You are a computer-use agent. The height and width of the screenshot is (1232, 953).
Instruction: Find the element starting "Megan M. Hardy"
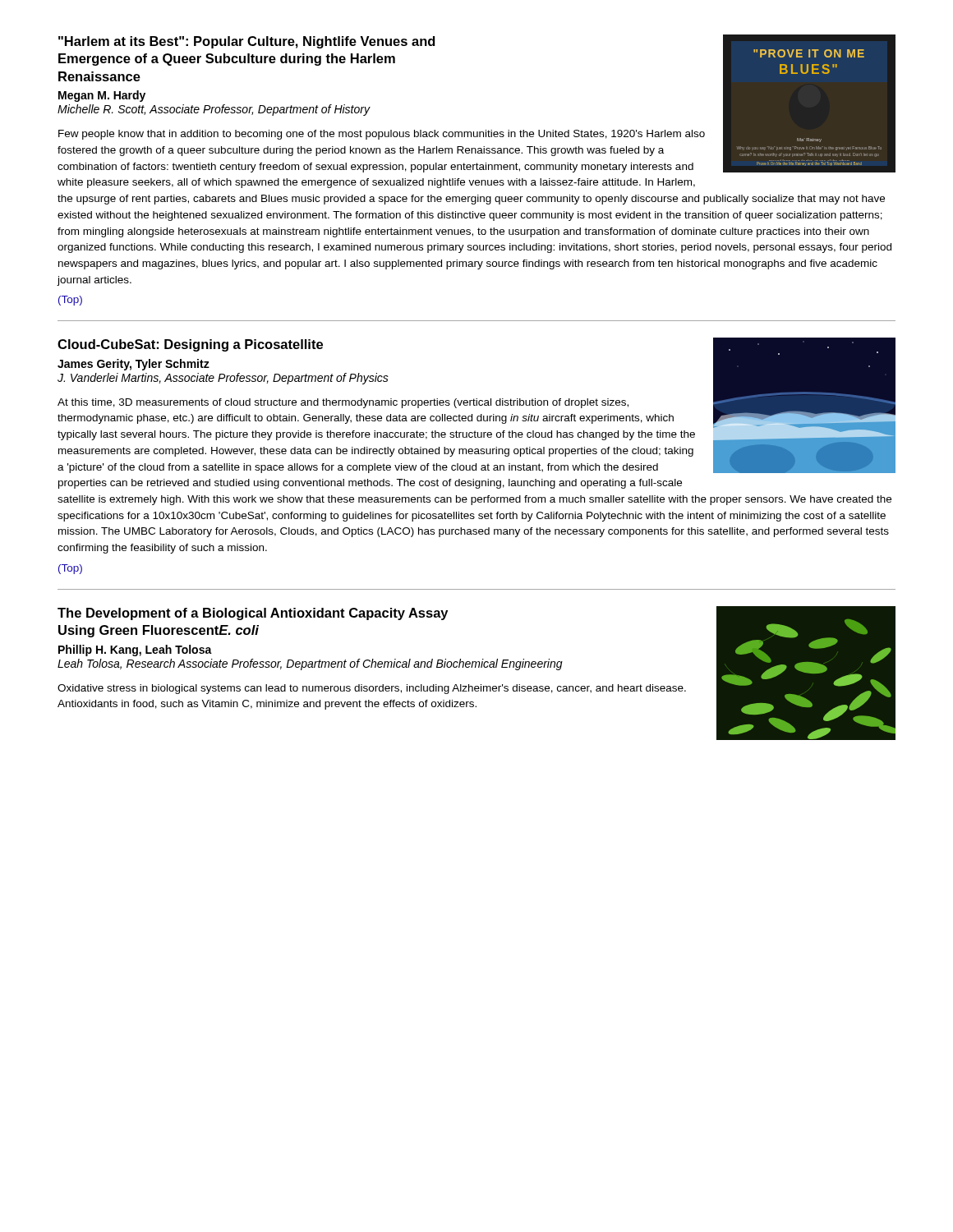coord(102,96)
